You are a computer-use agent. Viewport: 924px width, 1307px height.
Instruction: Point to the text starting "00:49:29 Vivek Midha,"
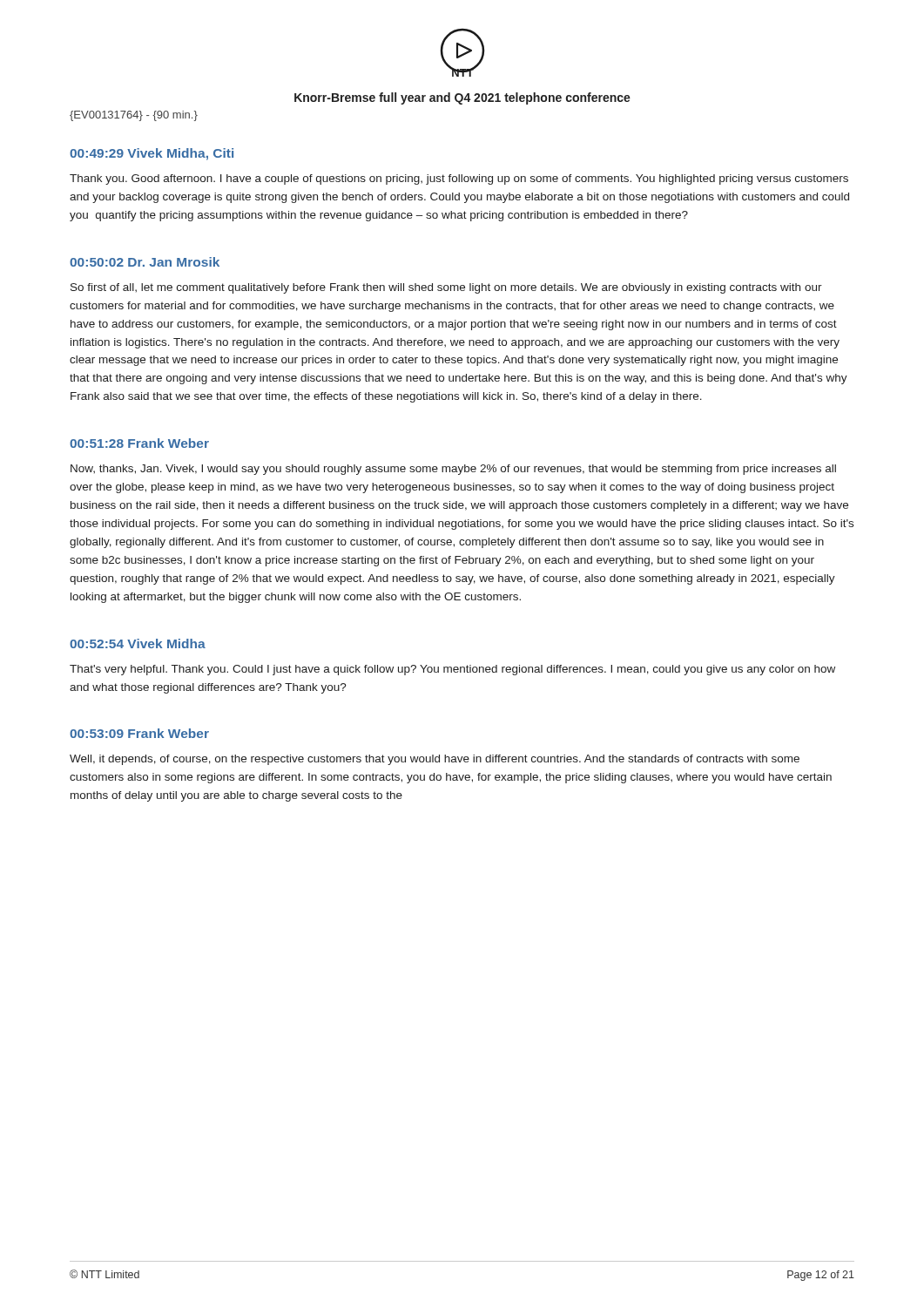[x=152, y=153]
